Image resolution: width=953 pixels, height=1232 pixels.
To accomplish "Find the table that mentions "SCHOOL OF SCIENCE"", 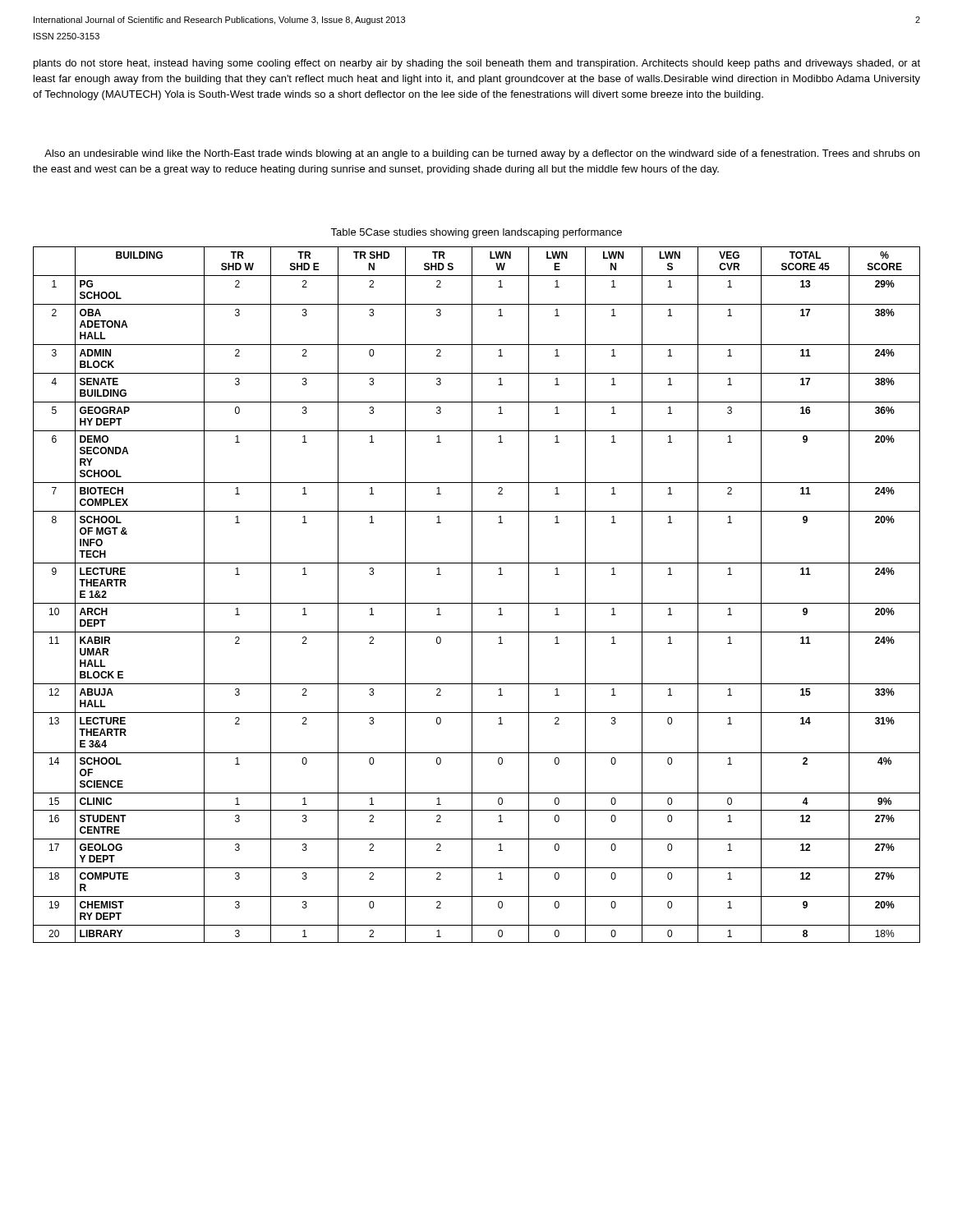I will tap(476, 595).
